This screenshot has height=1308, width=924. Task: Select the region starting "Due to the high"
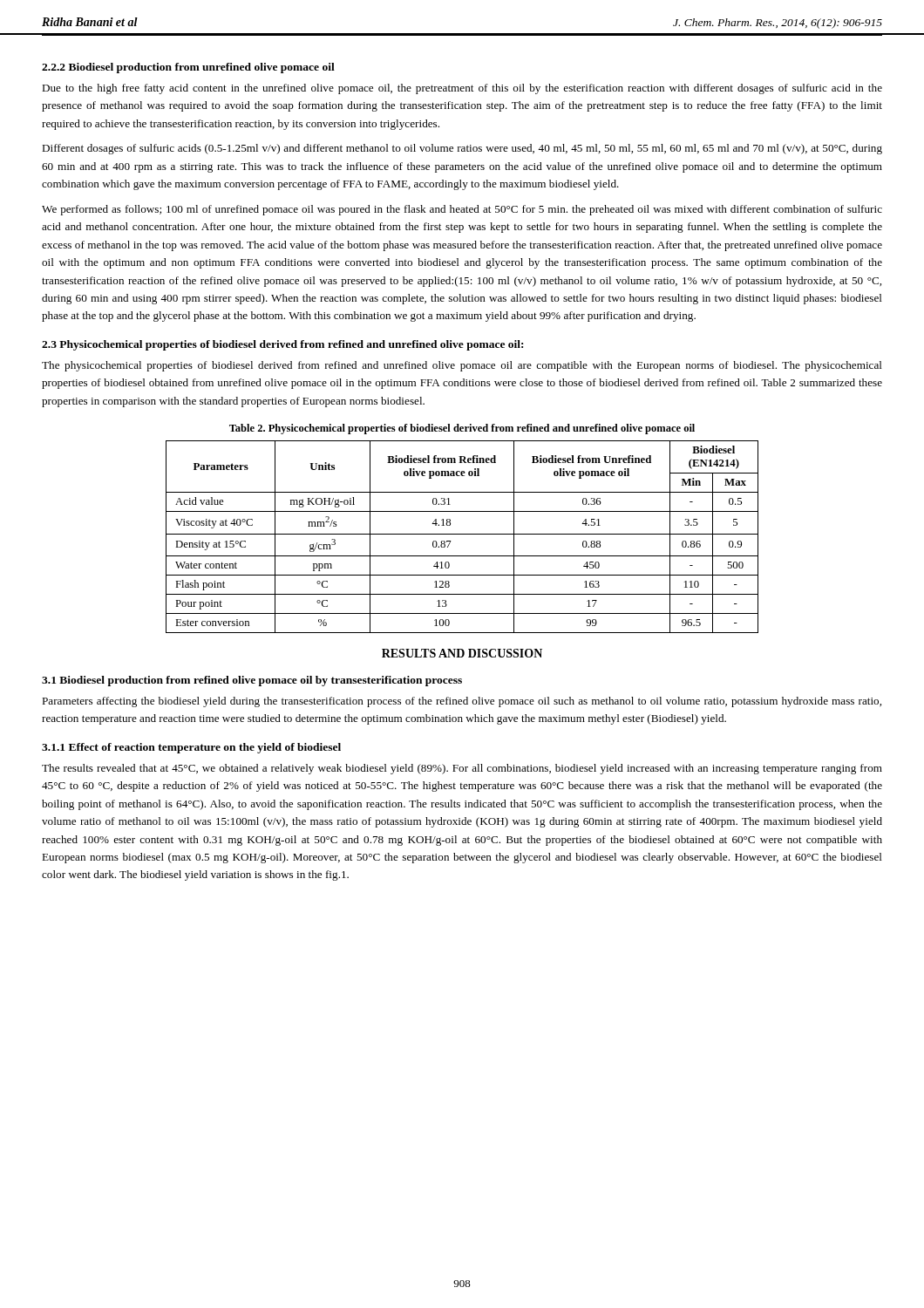[462, 105]
